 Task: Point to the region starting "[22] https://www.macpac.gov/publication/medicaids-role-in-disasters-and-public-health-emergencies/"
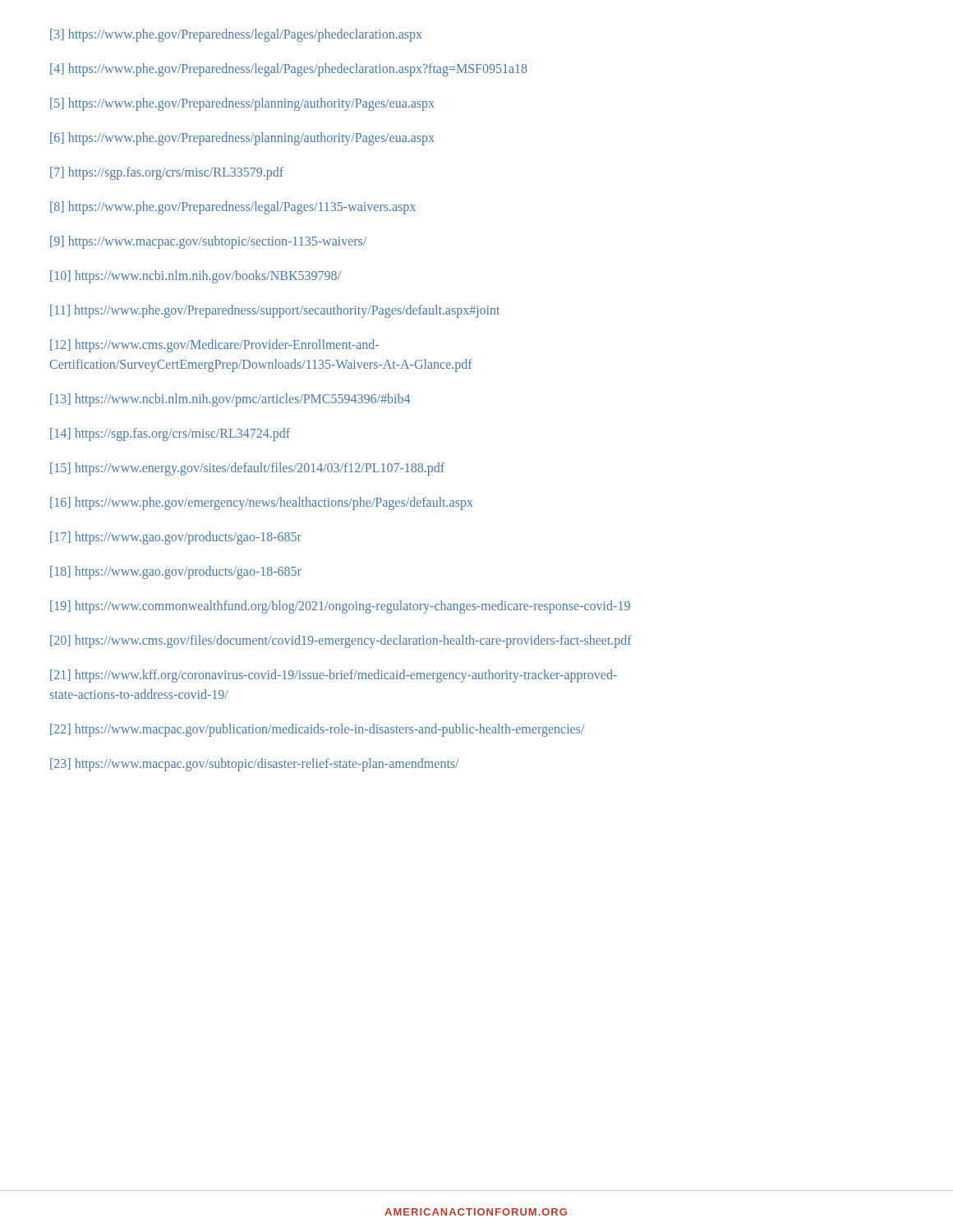(x=317, y=729)
